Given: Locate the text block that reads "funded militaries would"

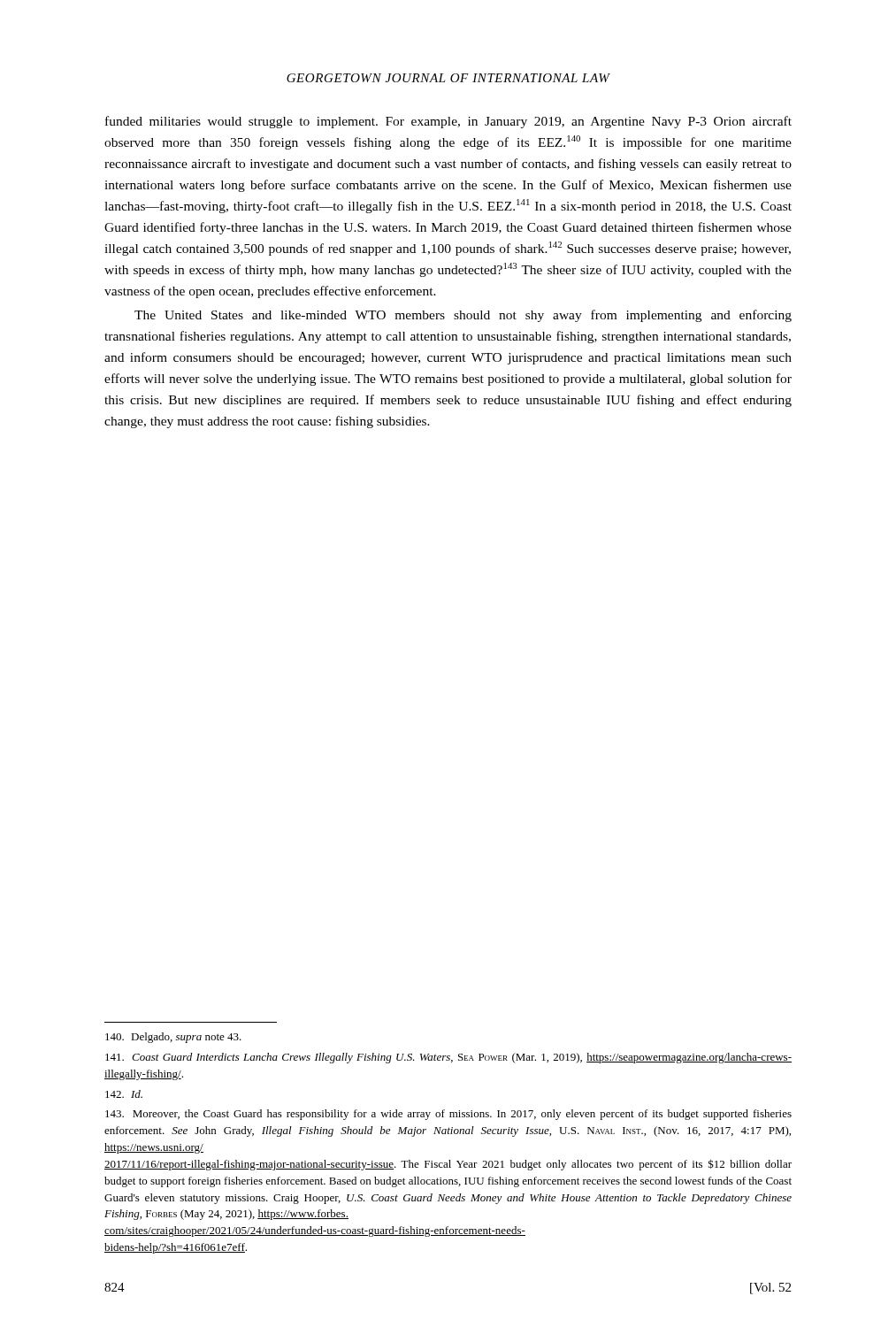Looking at the screenshot, I should (x=448, y=271).
